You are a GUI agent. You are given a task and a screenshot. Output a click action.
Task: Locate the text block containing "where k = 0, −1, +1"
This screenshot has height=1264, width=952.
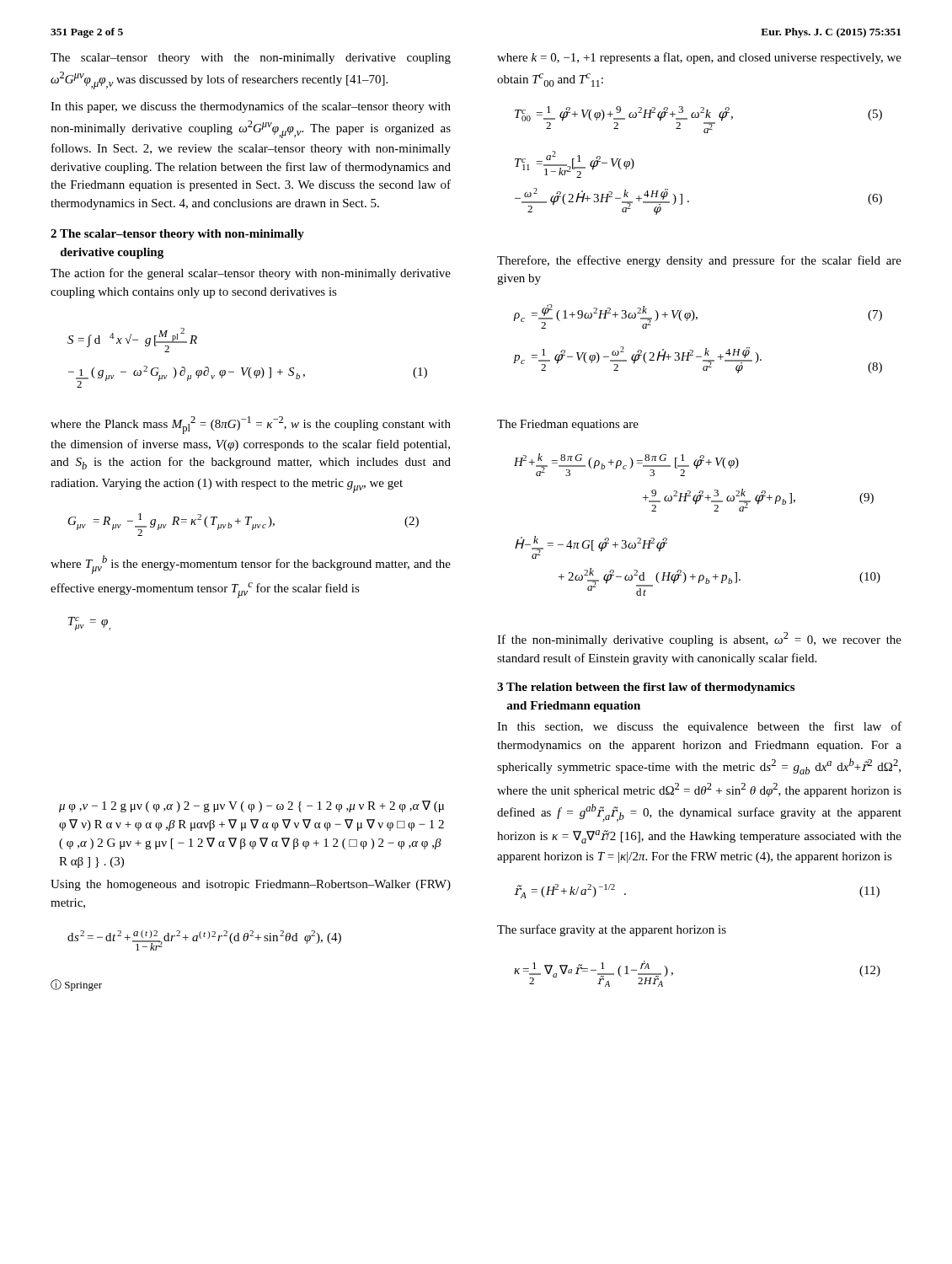click(x=699, y=70)
